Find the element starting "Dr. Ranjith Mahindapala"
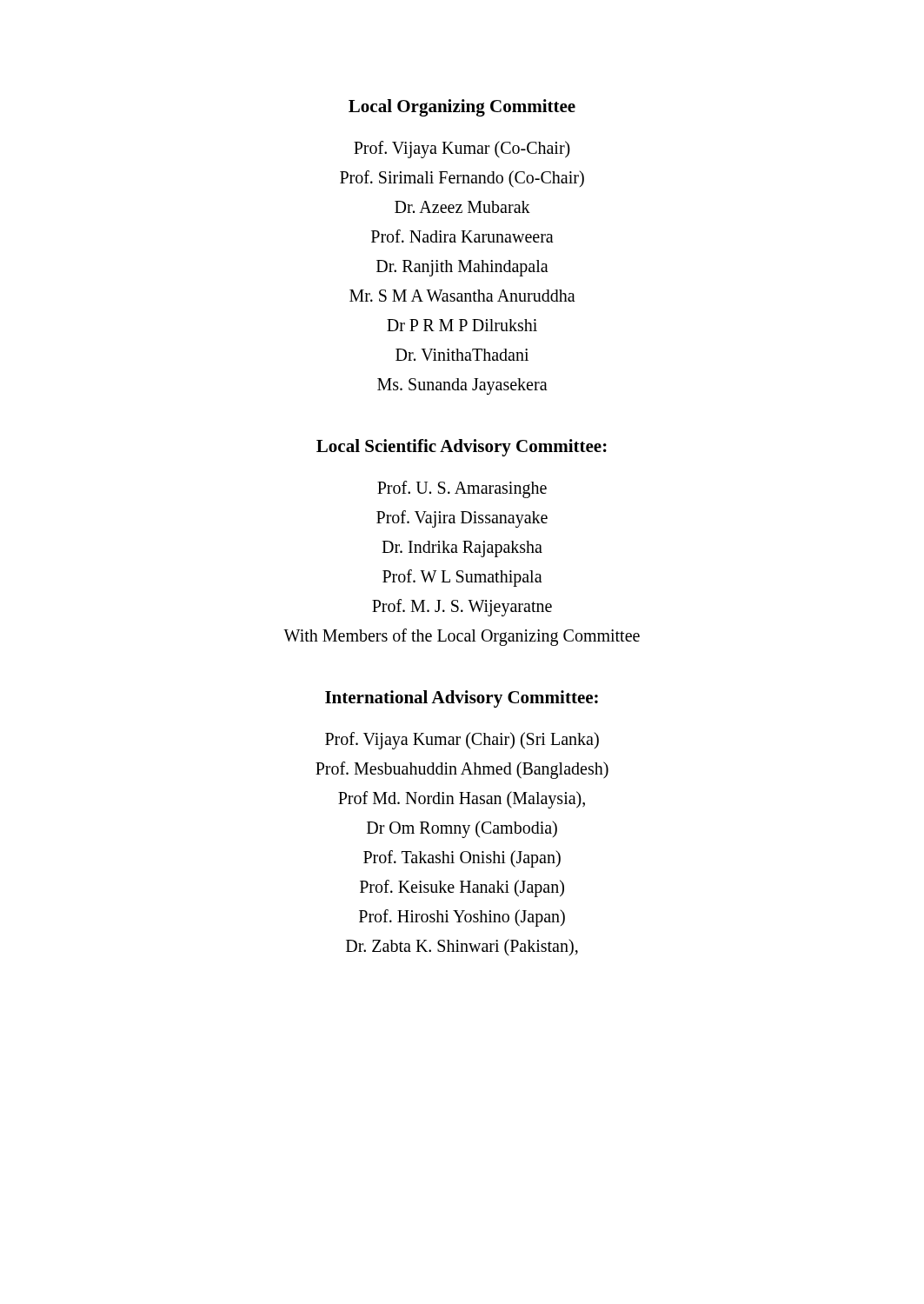 click(x=462, y=266)
